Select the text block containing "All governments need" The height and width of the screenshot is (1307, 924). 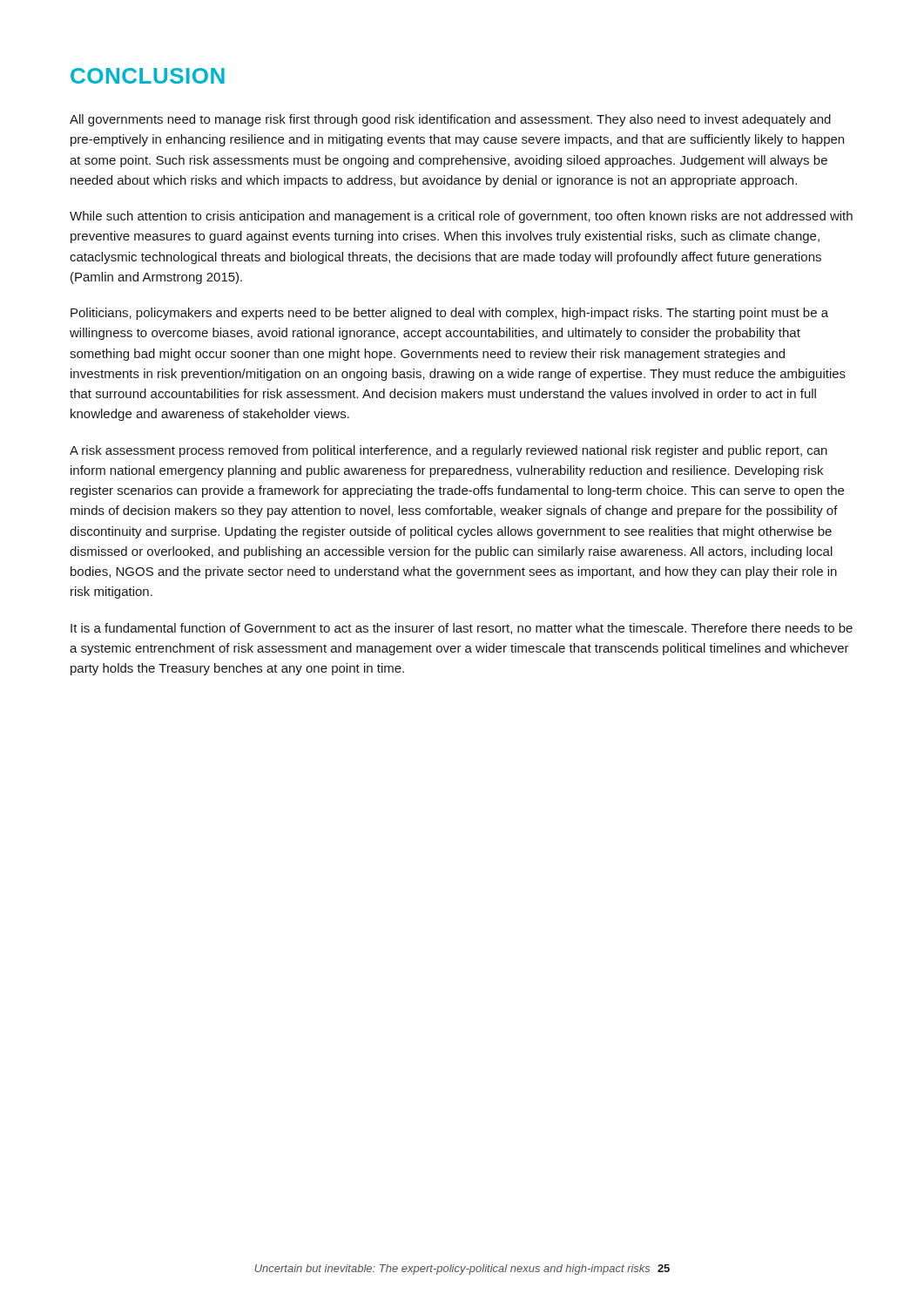pyautogui.click(x=457, y=149)
